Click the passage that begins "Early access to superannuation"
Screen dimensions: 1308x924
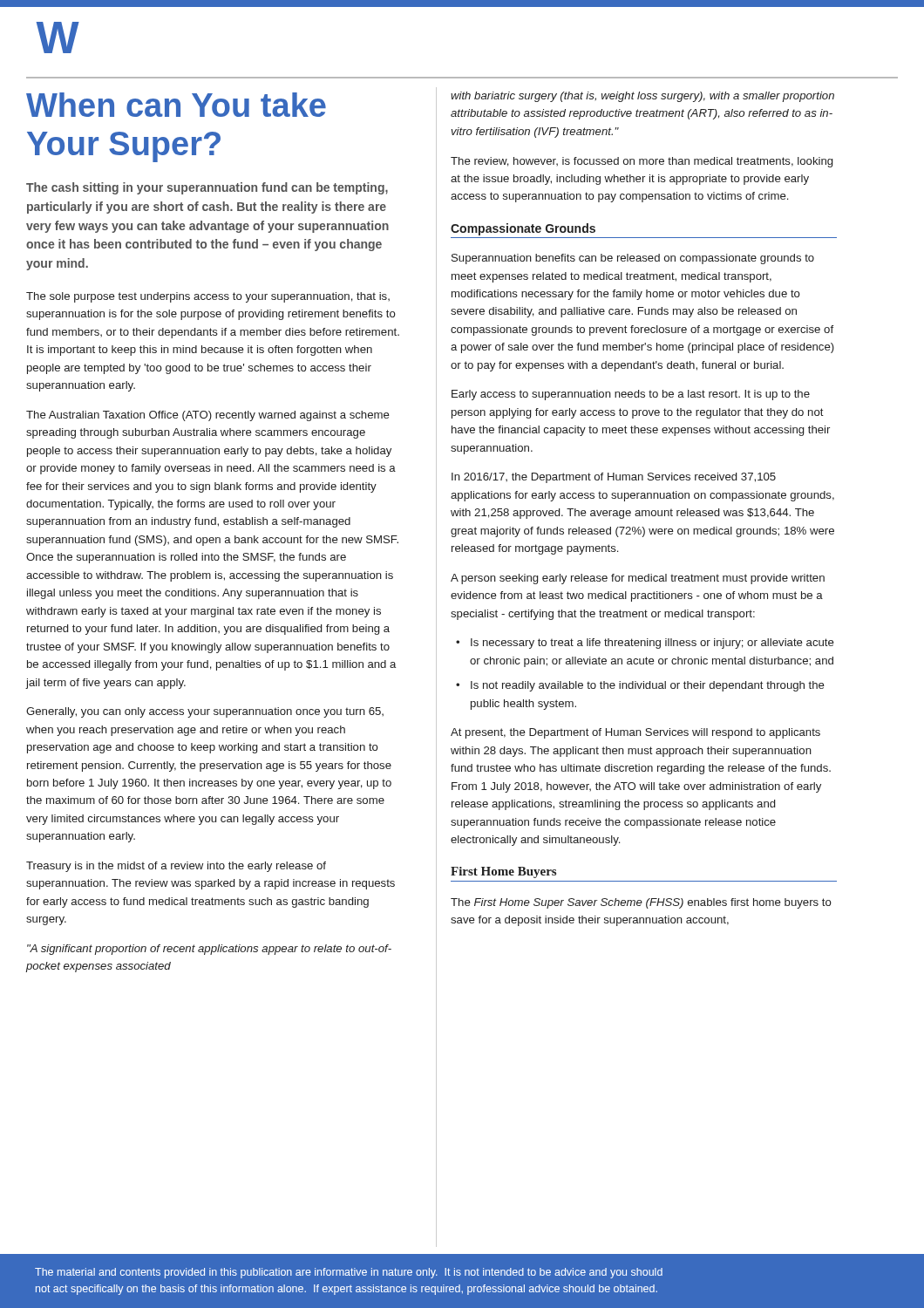(x=644, y=422)
